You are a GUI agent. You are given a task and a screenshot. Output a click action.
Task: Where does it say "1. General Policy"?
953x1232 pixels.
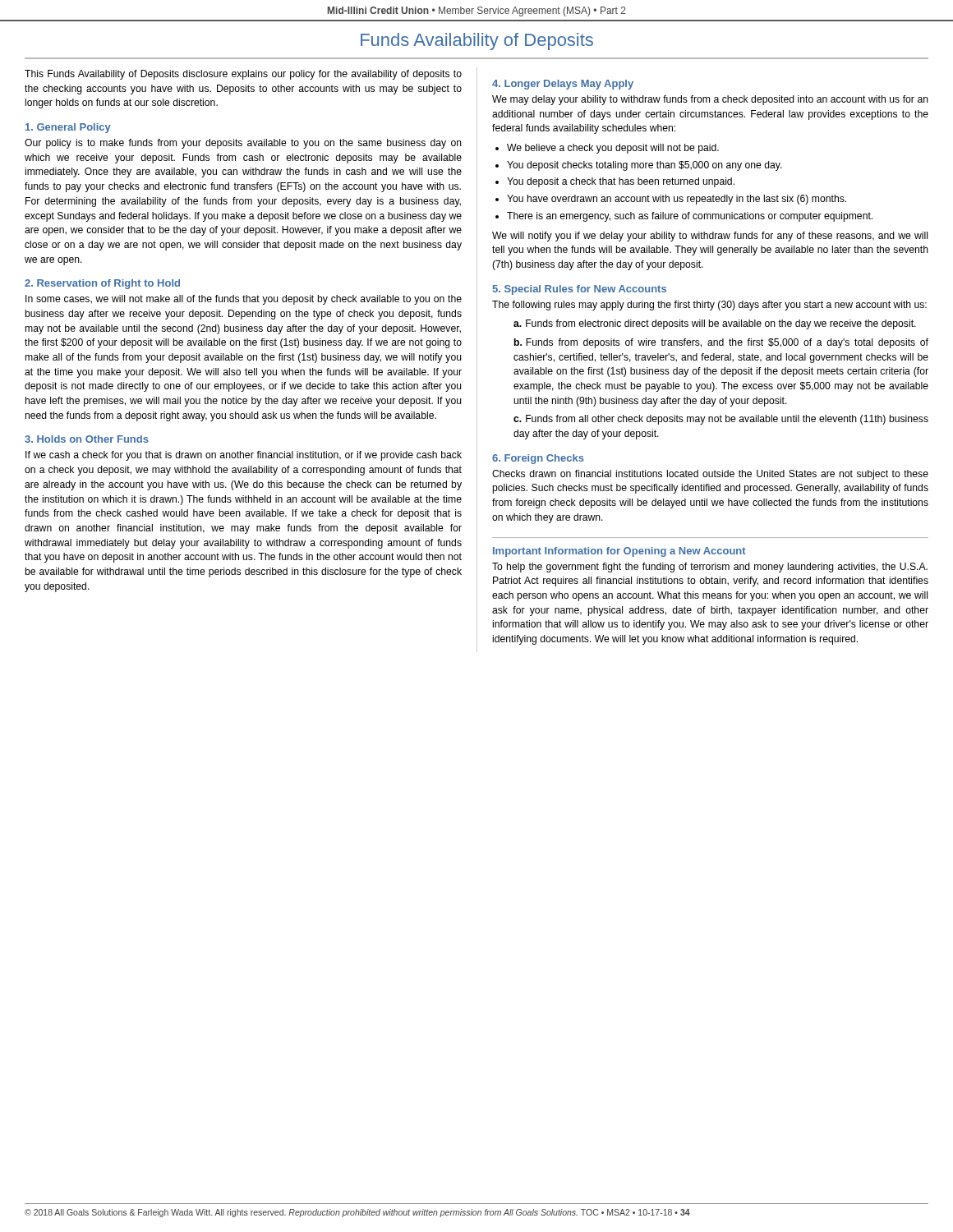coord(68,127)
